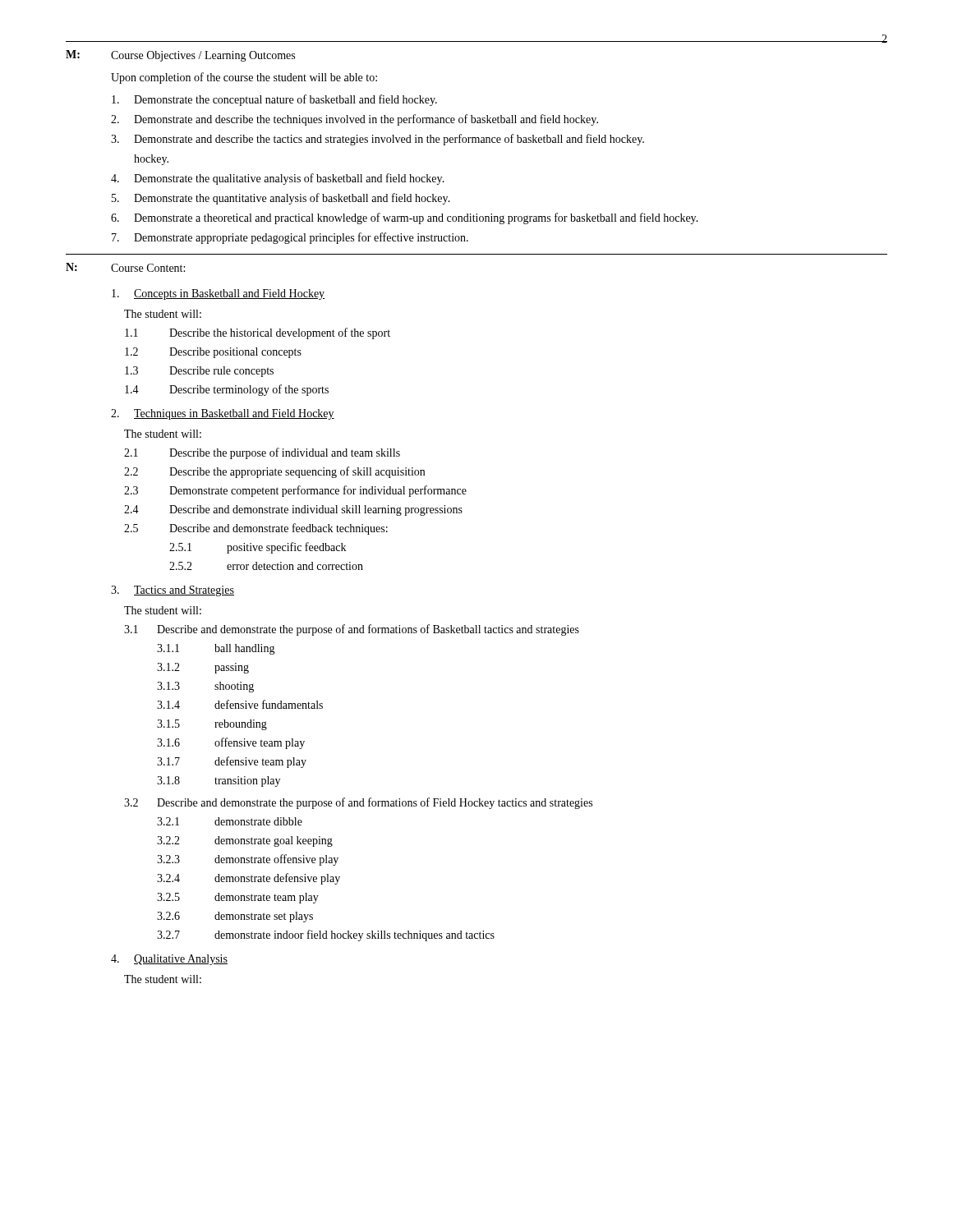953x1232 pixels.
Task: Find "2.5Describe and demonstrate feedback techniques:" on this page
Action: point(256,529)
